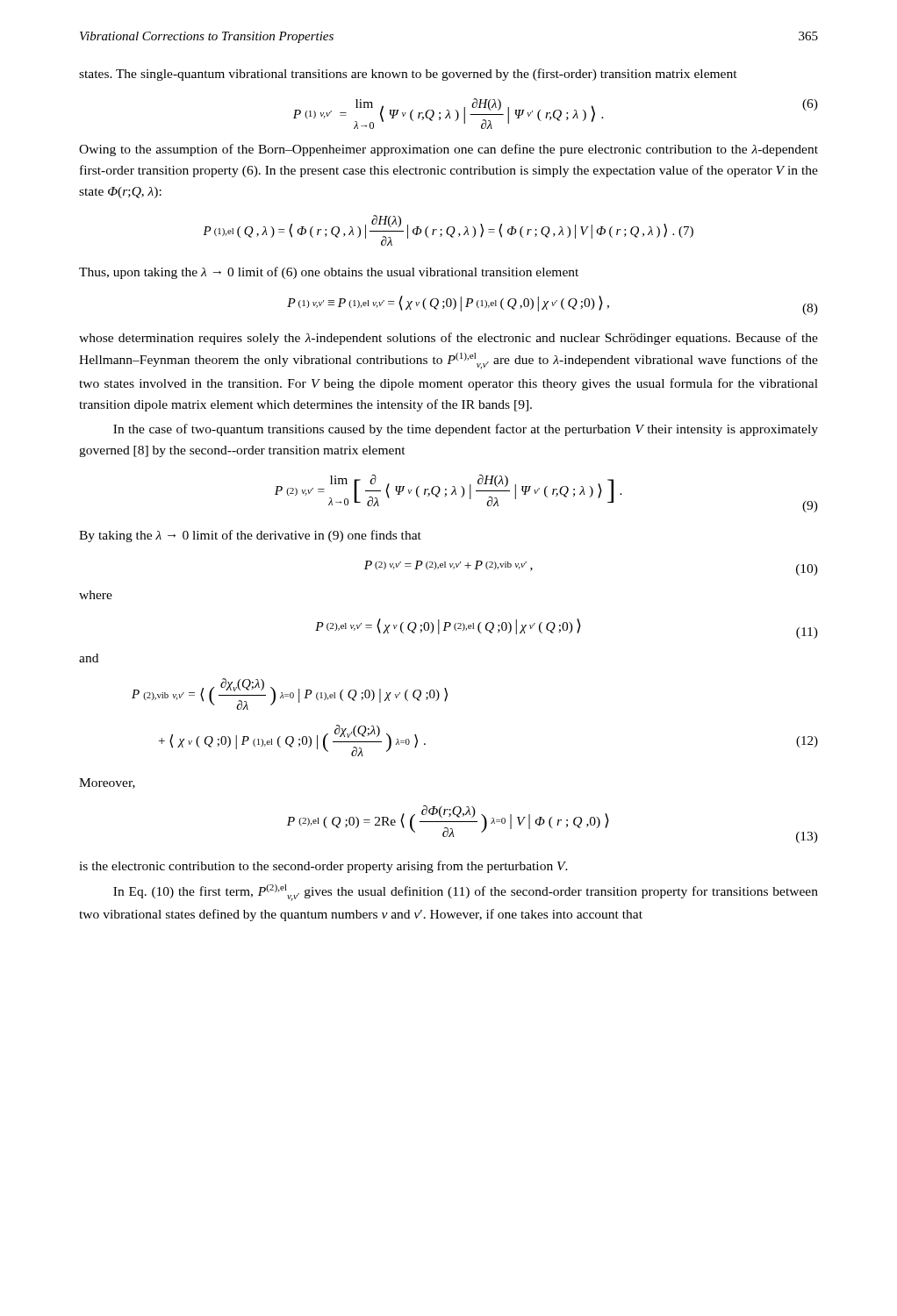Locate the text block starting "whose determination requires solely the λ-independent"
The height and width of the screenshot is (1316, 897).
tap(448, 371)
